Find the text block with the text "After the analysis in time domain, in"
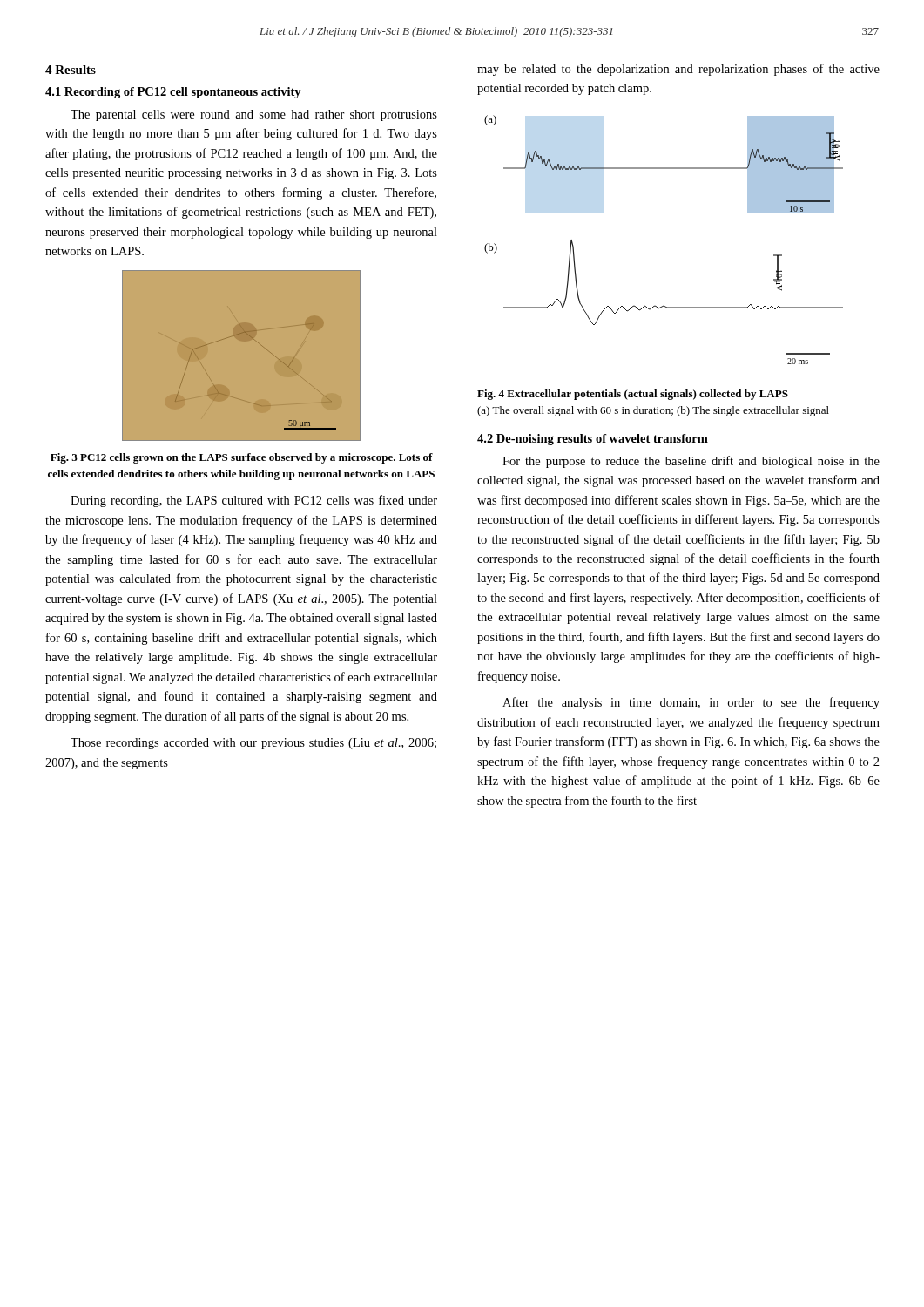 click(x=678, y=752)
